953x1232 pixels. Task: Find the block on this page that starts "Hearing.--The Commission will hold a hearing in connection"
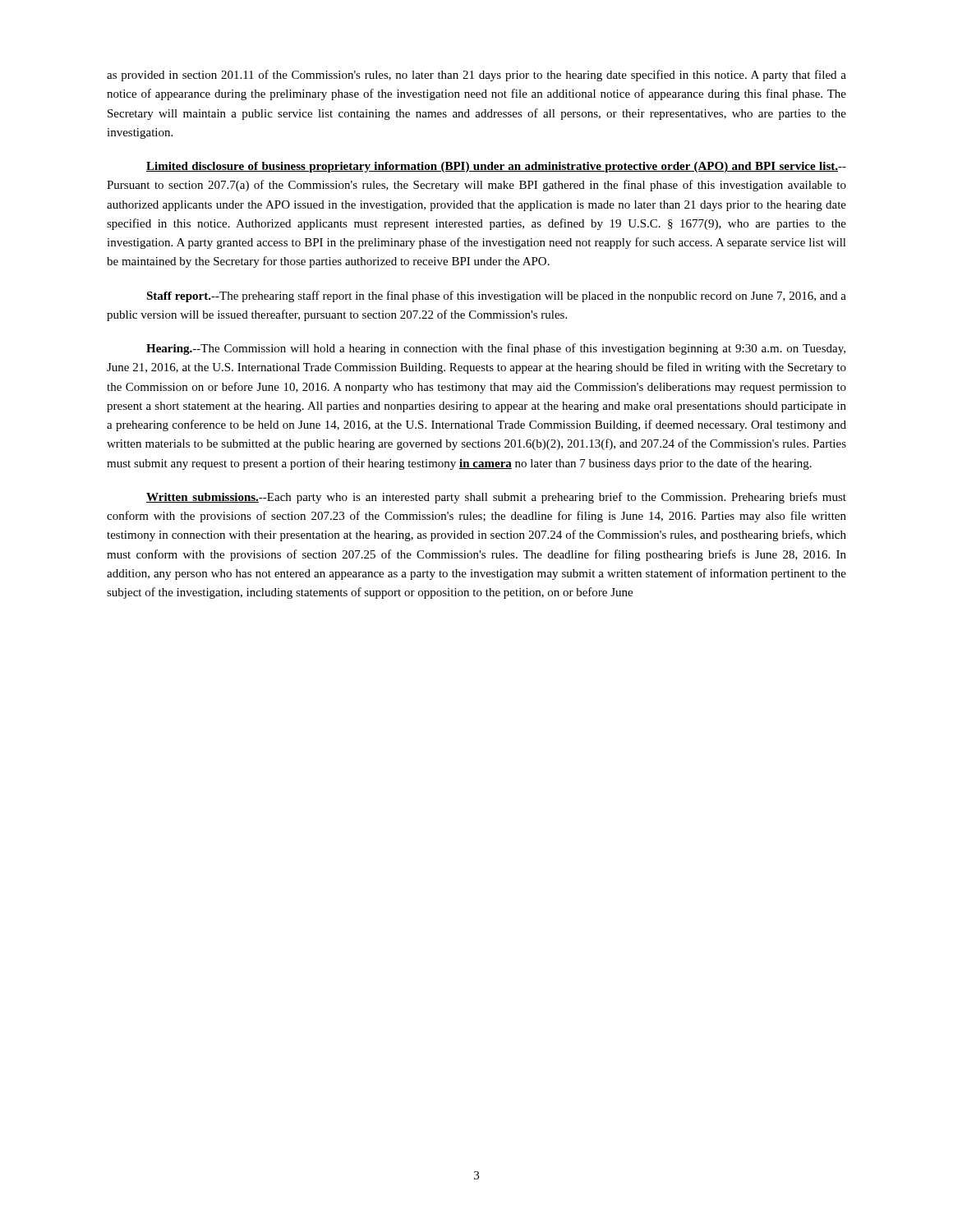tap(476, 406)
